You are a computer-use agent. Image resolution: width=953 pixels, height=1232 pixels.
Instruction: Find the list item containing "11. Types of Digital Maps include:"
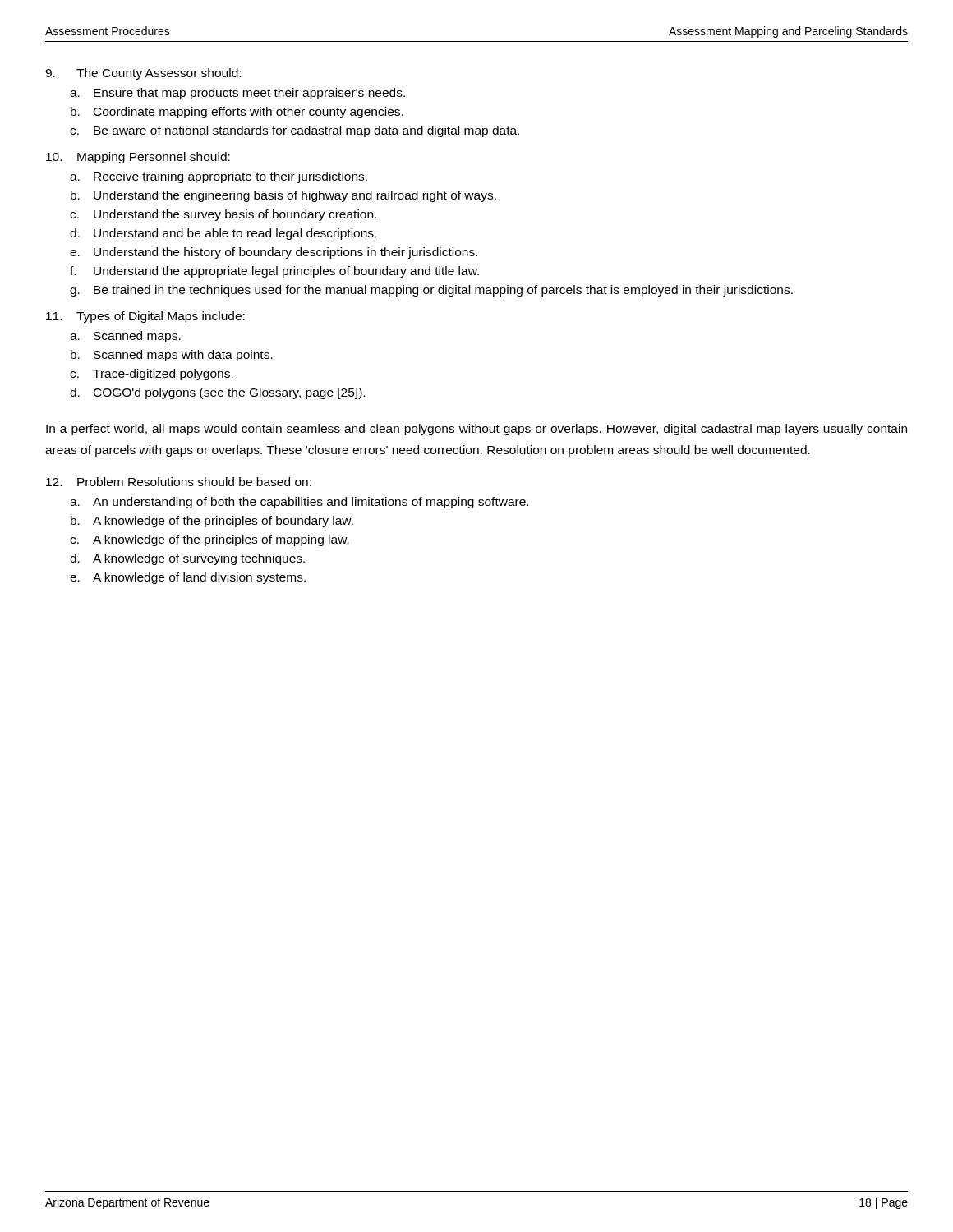(145, 317)
